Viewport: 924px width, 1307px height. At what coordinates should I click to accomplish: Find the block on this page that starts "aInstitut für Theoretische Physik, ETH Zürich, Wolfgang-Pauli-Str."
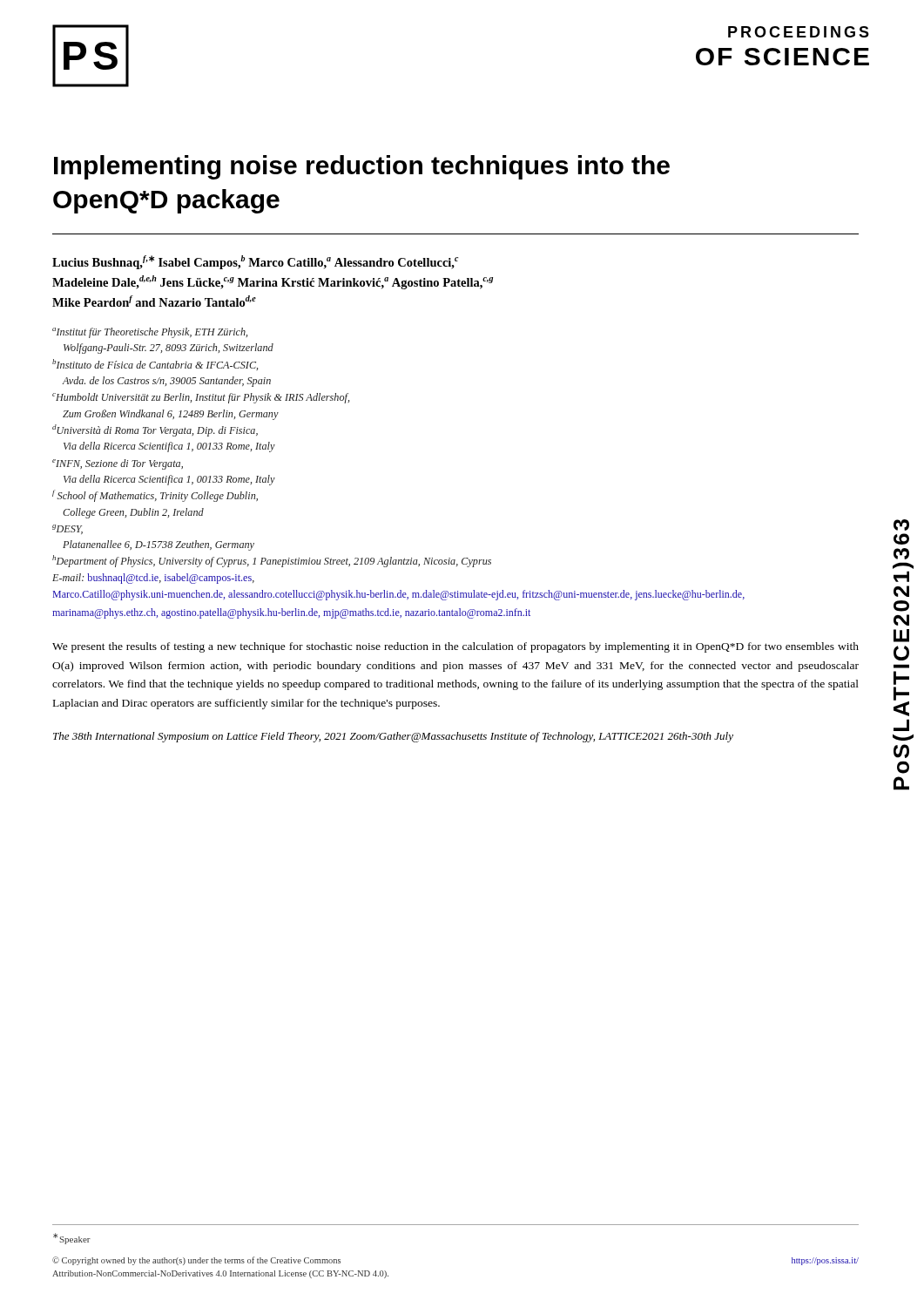pos(150,333)
